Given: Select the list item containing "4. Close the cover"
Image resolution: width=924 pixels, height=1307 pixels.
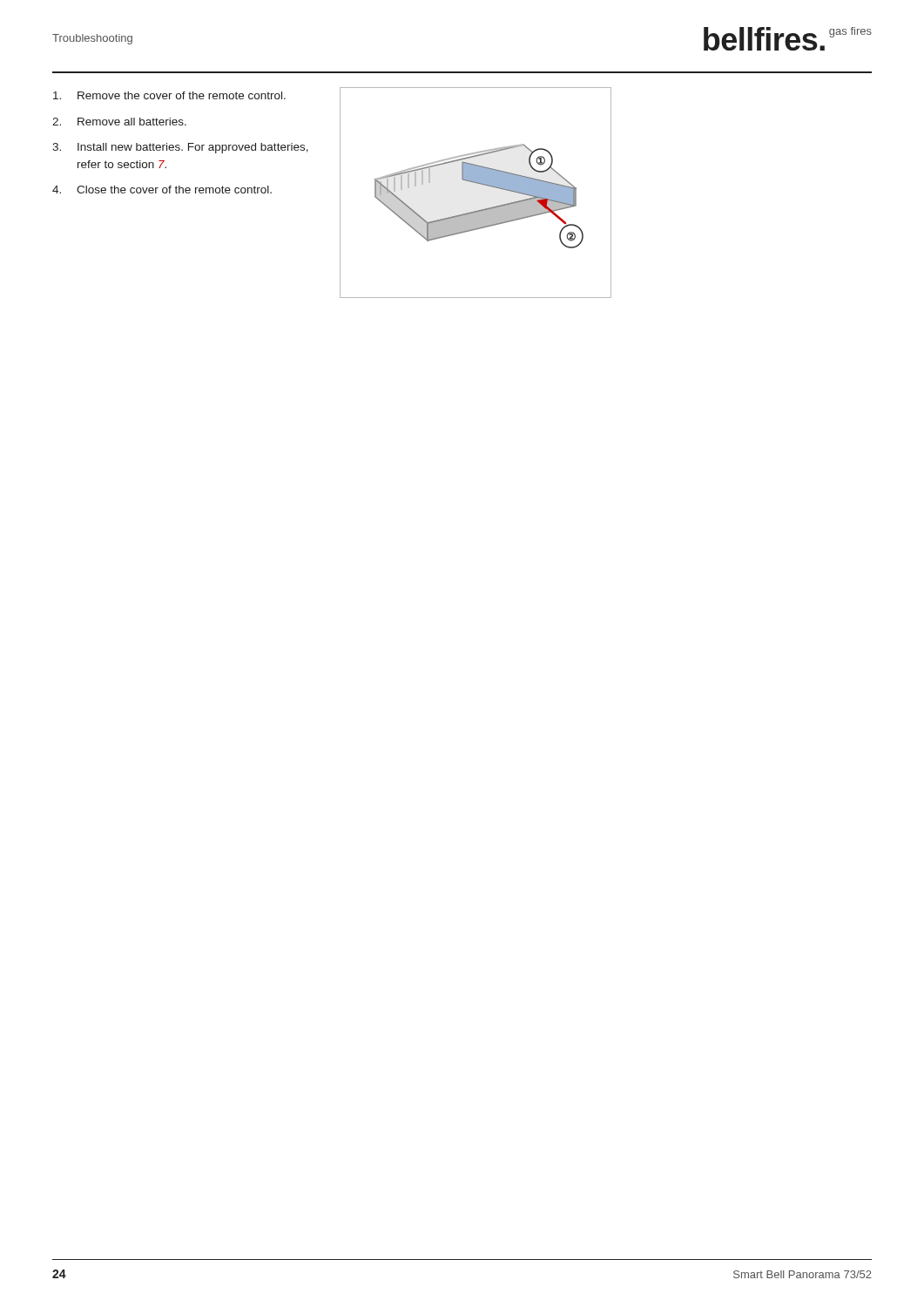Looking at the screenshot, I should pos(183,190).
